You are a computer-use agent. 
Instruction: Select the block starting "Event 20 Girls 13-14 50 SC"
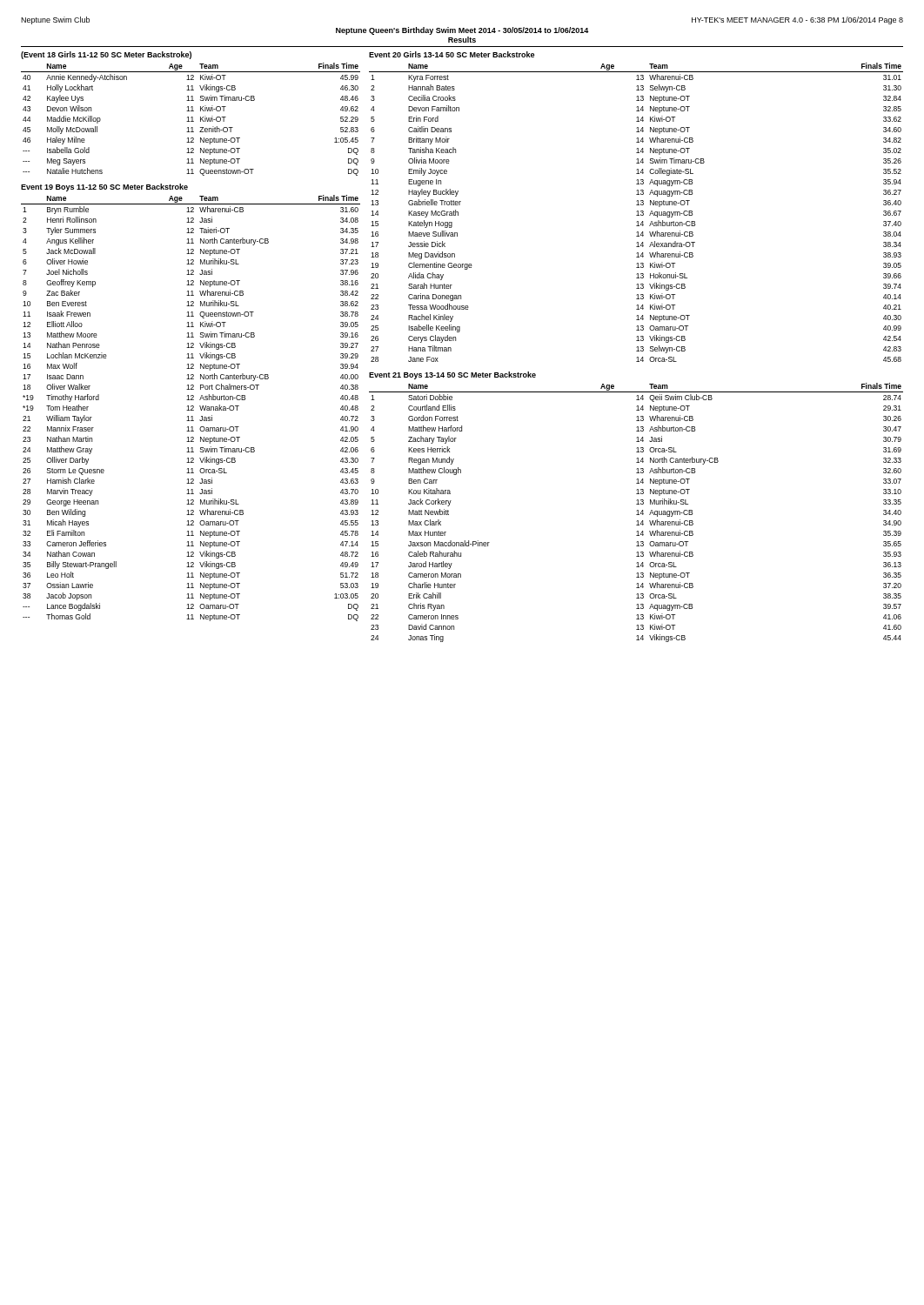[x=452, y=55]
